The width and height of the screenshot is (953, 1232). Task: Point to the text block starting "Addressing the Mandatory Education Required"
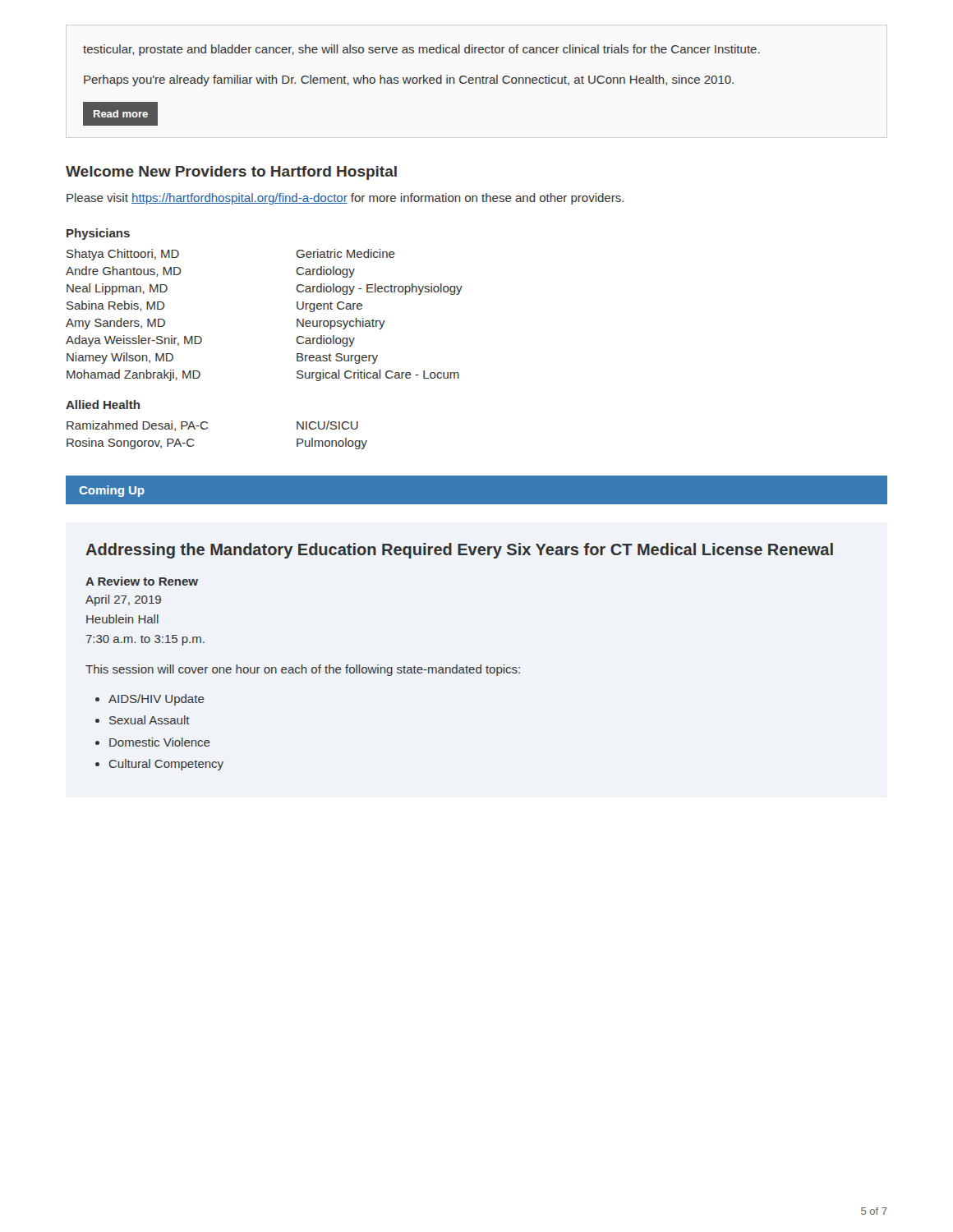tap(460, 549)
